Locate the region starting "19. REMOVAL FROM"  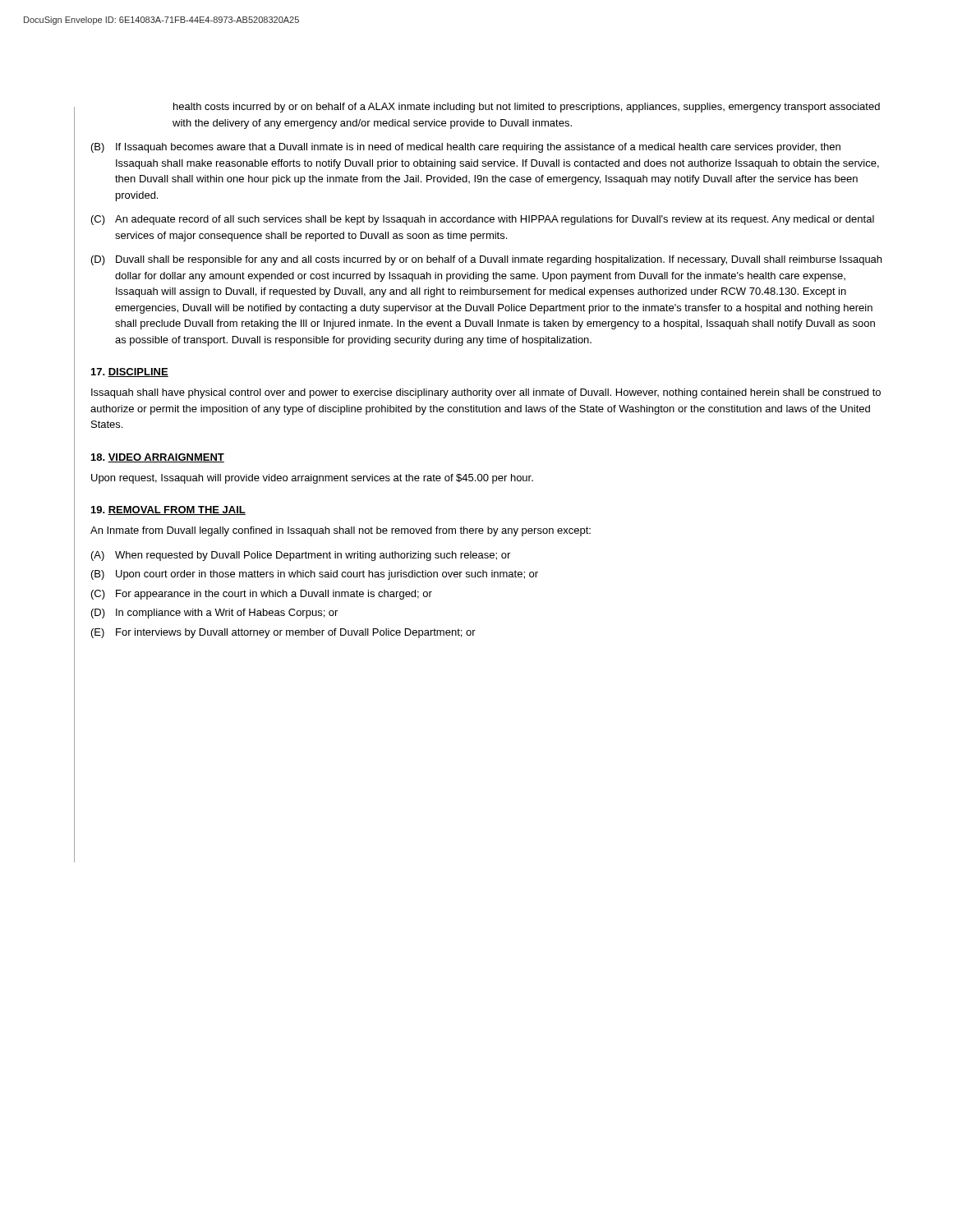168,510
